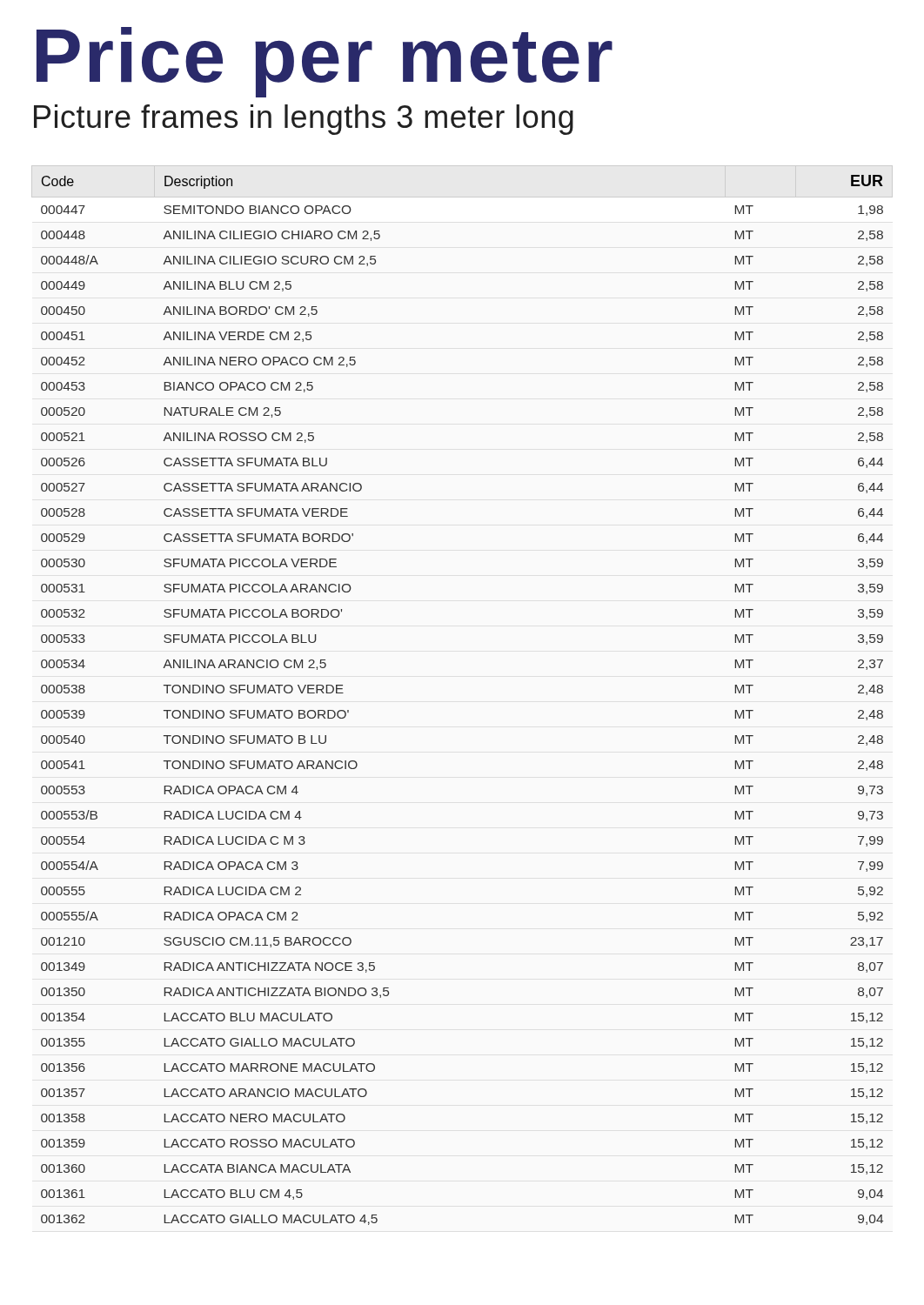Click on the section header that says "Picture frames in"

(303, 117)
